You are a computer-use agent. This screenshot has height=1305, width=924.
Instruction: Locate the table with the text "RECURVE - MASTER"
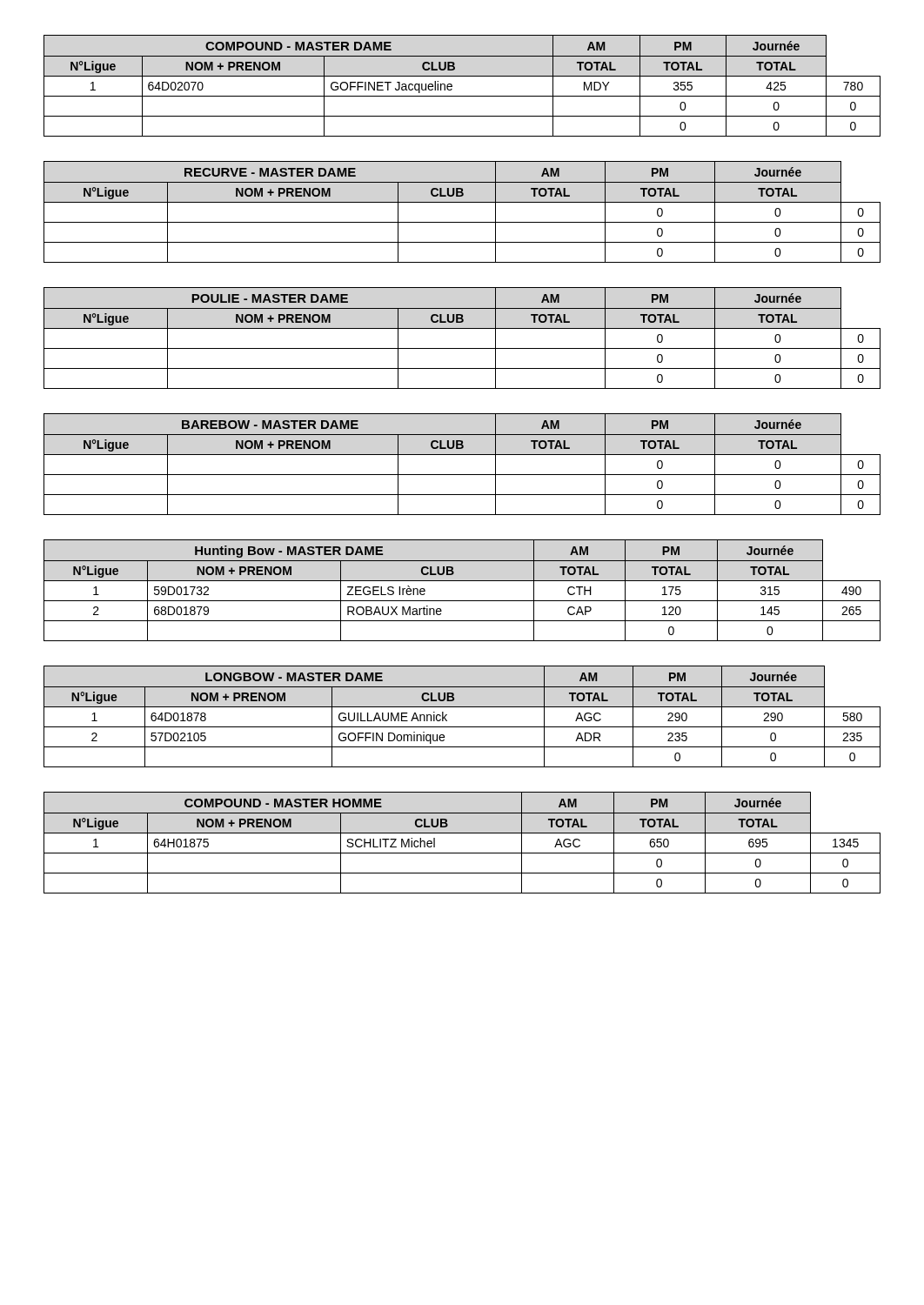[462, 212]
